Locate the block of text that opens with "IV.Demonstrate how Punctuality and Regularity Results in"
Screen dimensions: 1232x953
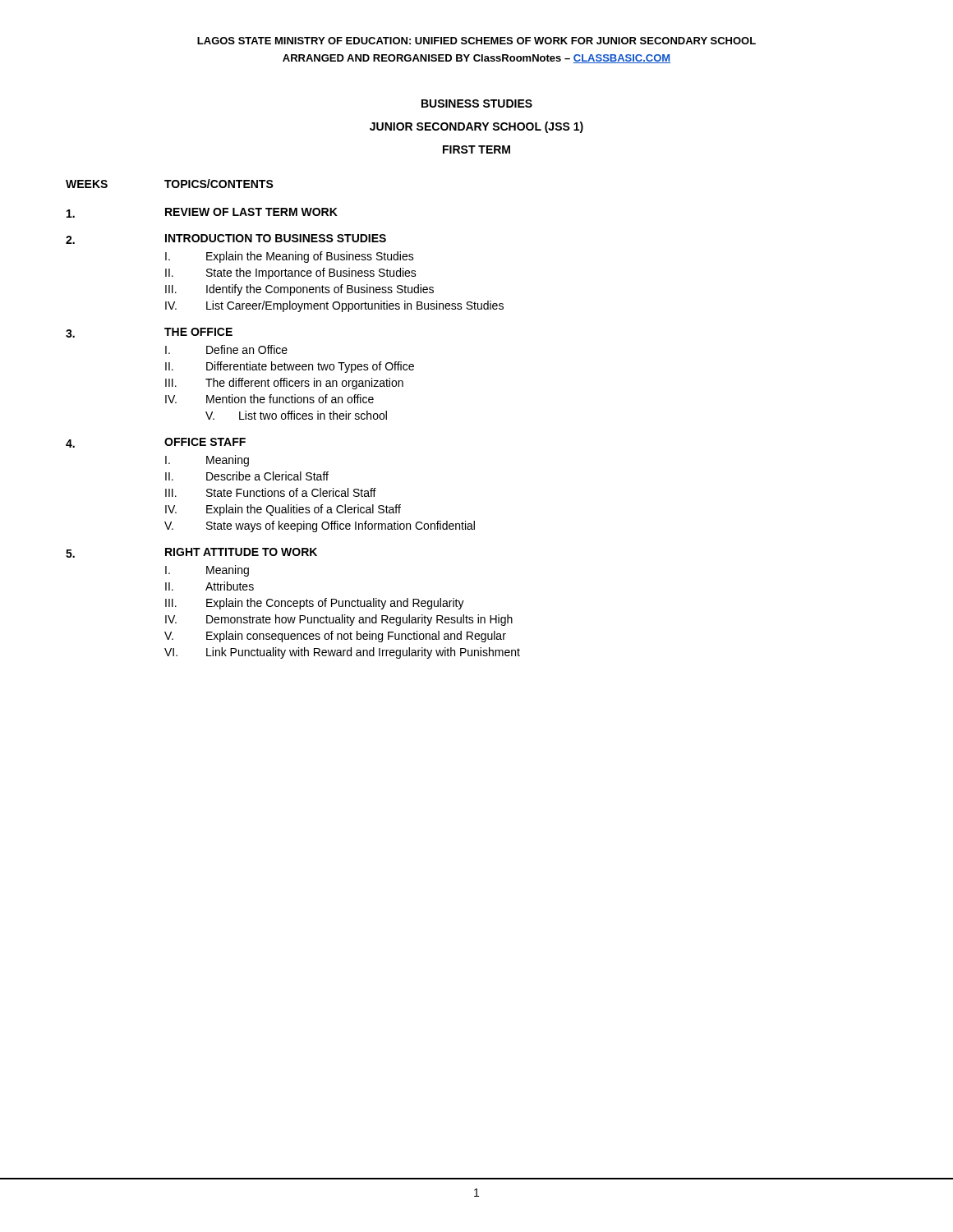coord(339,619)
